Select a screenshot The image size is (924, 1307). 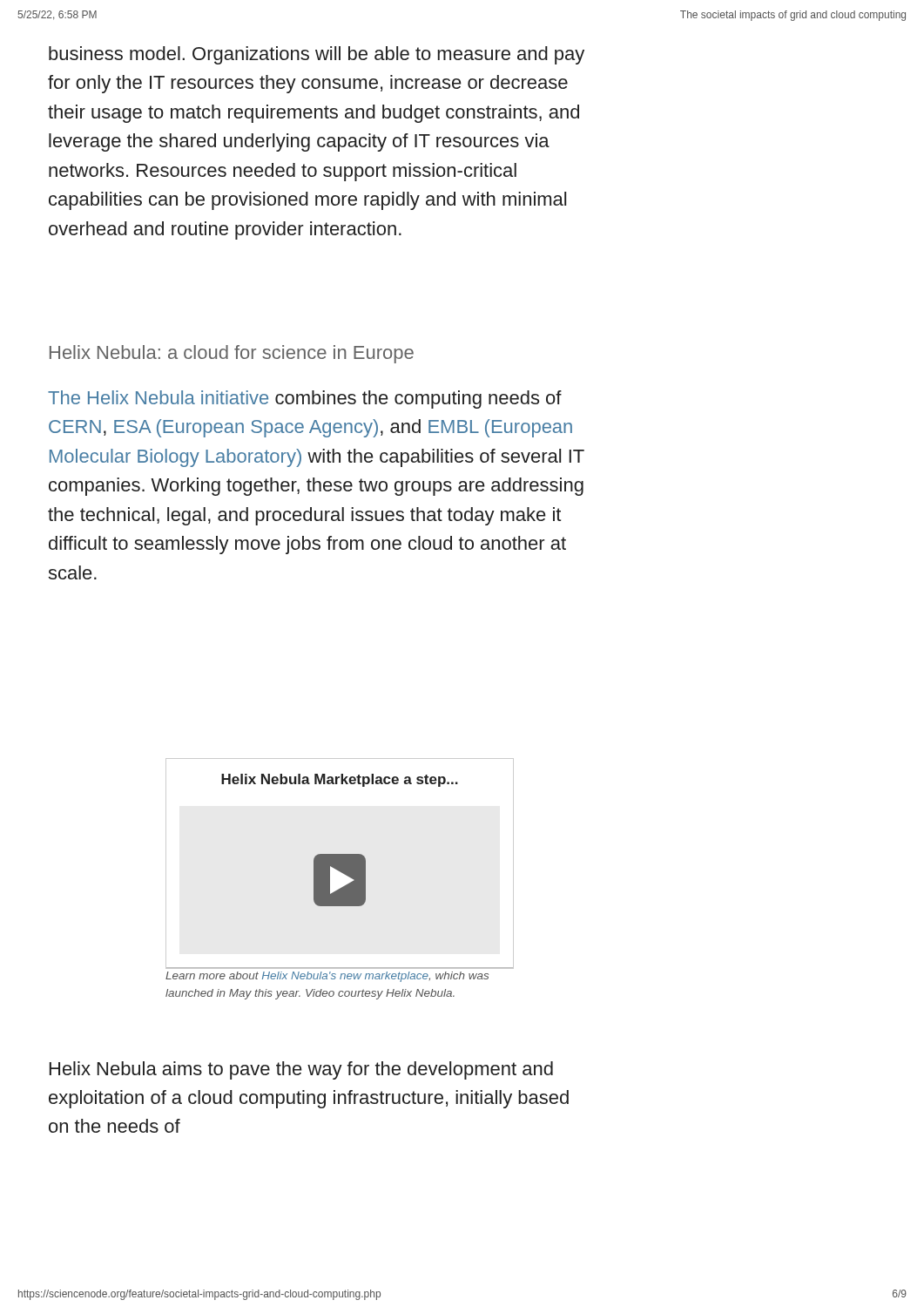(x=340, y=863)
